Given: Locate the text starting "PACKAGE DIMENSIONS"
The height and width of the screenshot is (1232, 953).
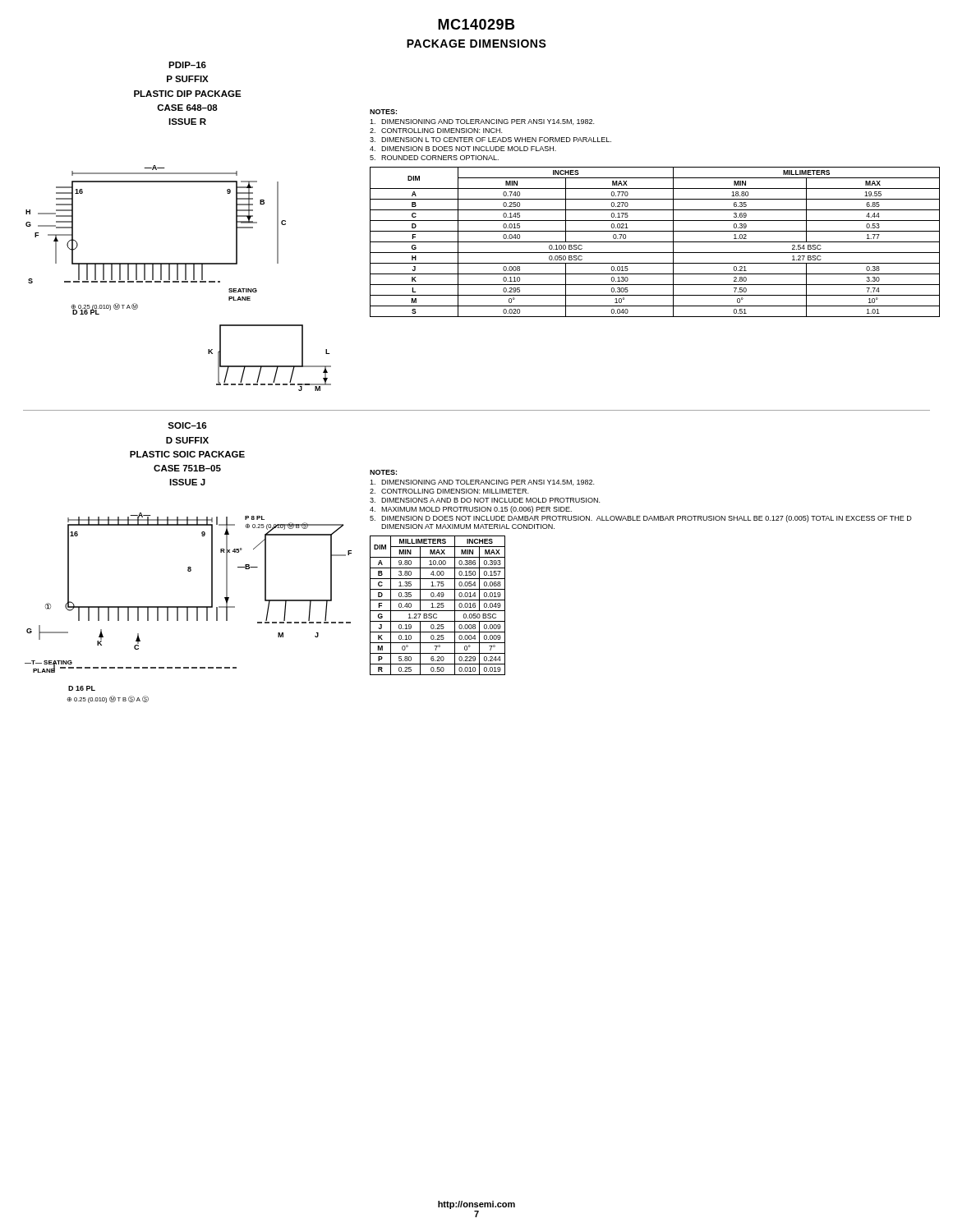Looking at the screenshot, I should point(476,44).
